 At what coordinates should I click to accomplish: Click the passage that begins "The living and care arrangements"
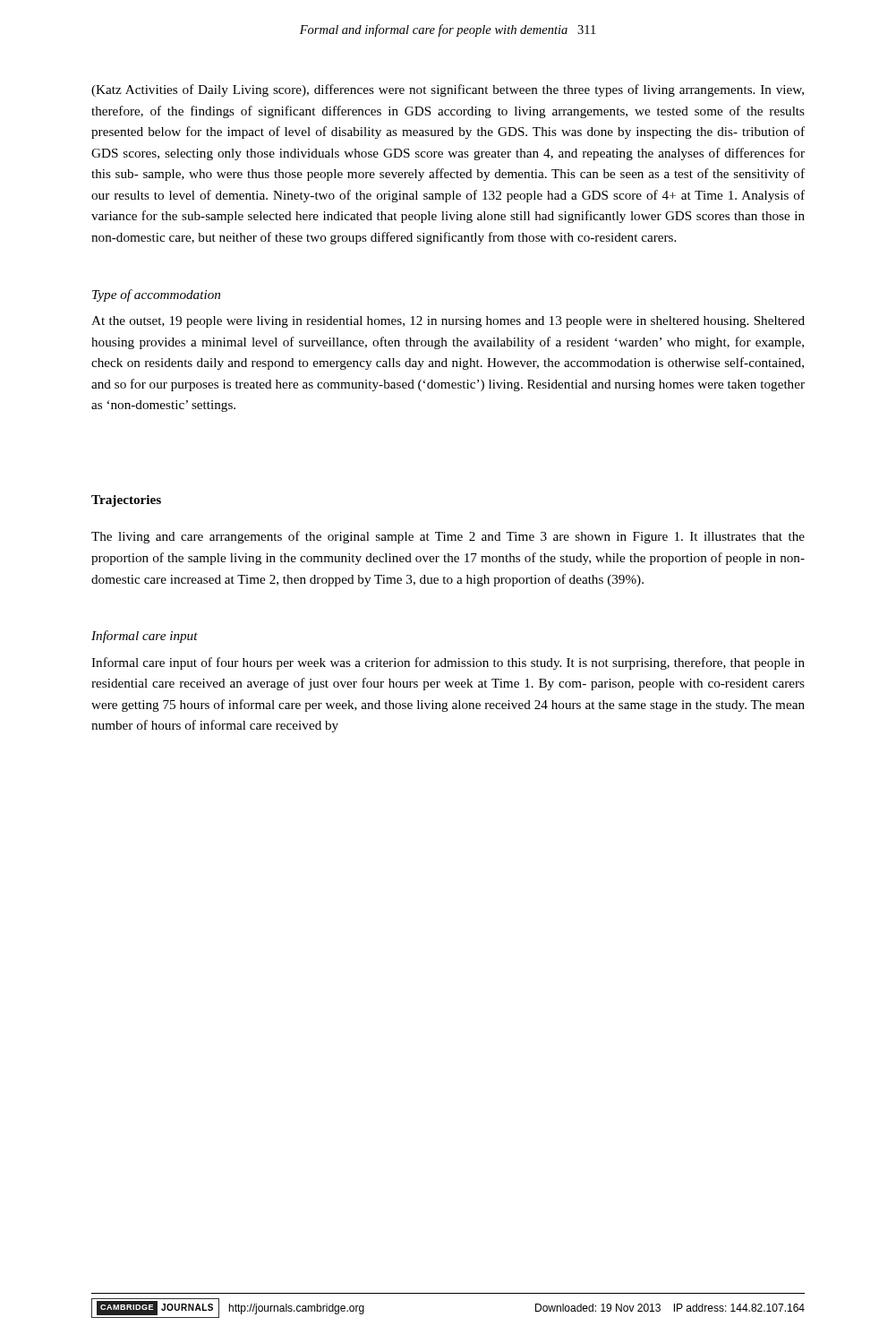tap(448, 558)
